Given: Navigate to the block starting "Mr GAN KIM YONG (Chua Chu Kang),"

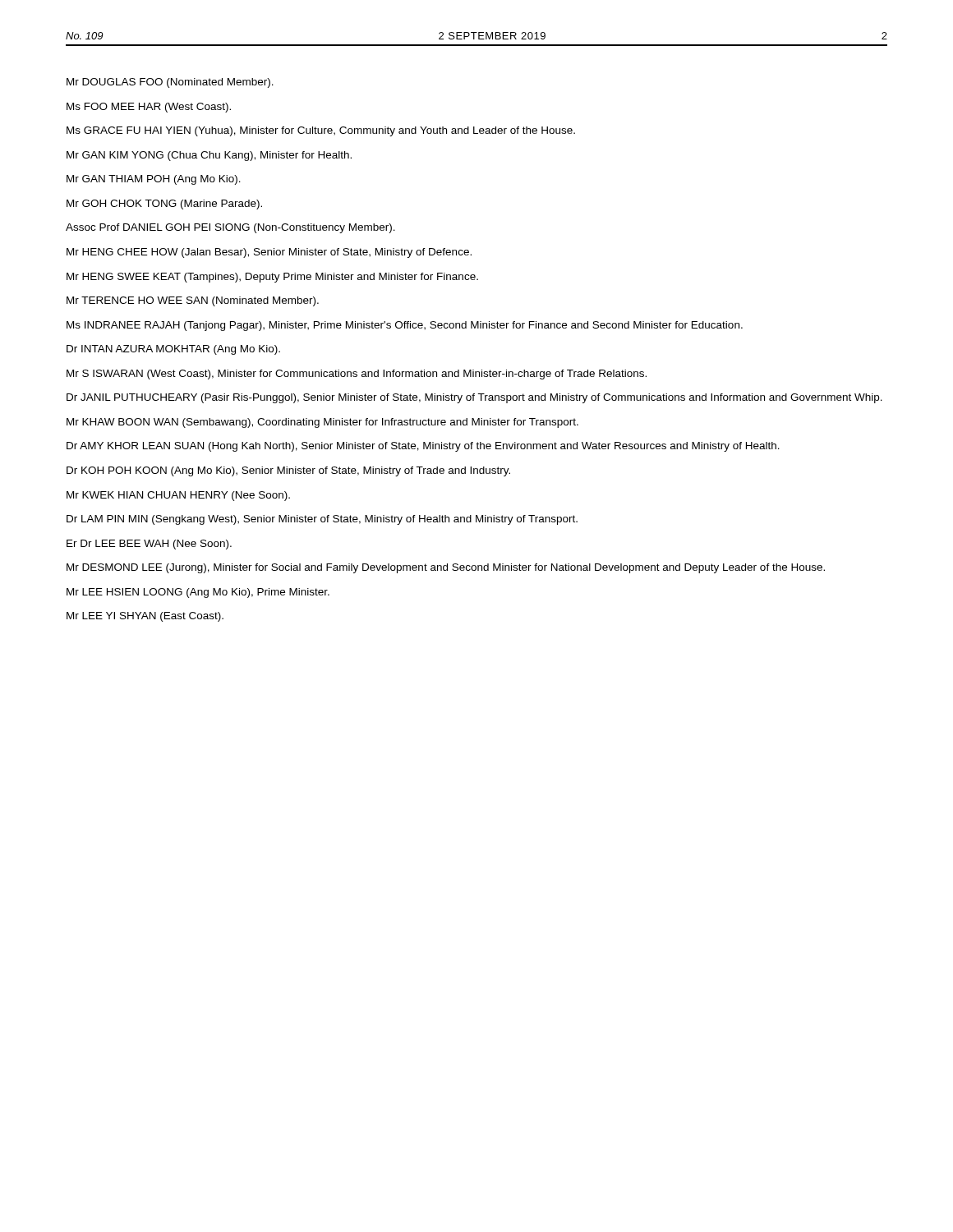Looking at the screenshot, I should click(209, 155).
